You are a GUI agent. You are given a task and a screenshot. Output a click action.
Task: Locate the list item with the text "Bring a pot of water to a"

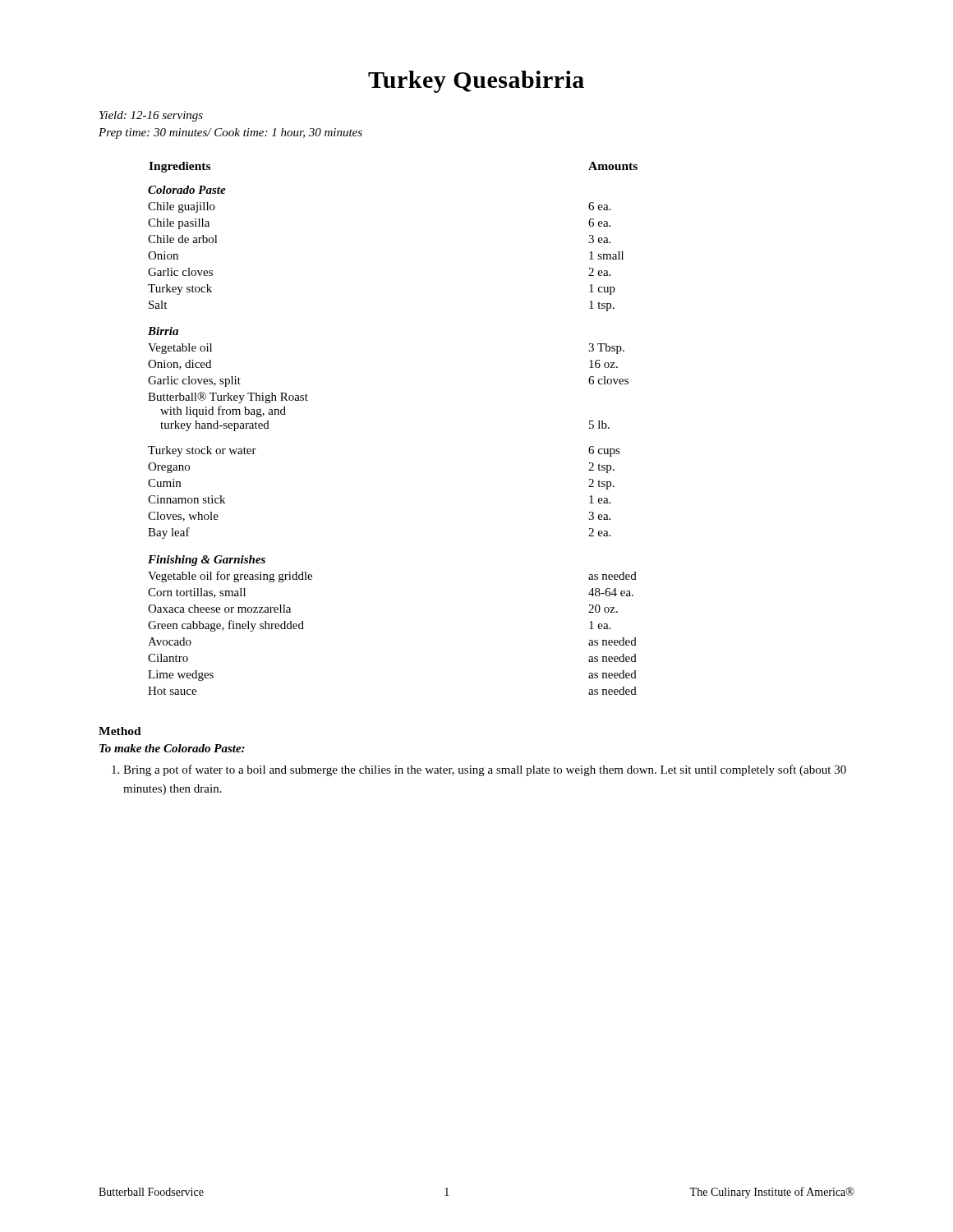(x=476, y=780)
